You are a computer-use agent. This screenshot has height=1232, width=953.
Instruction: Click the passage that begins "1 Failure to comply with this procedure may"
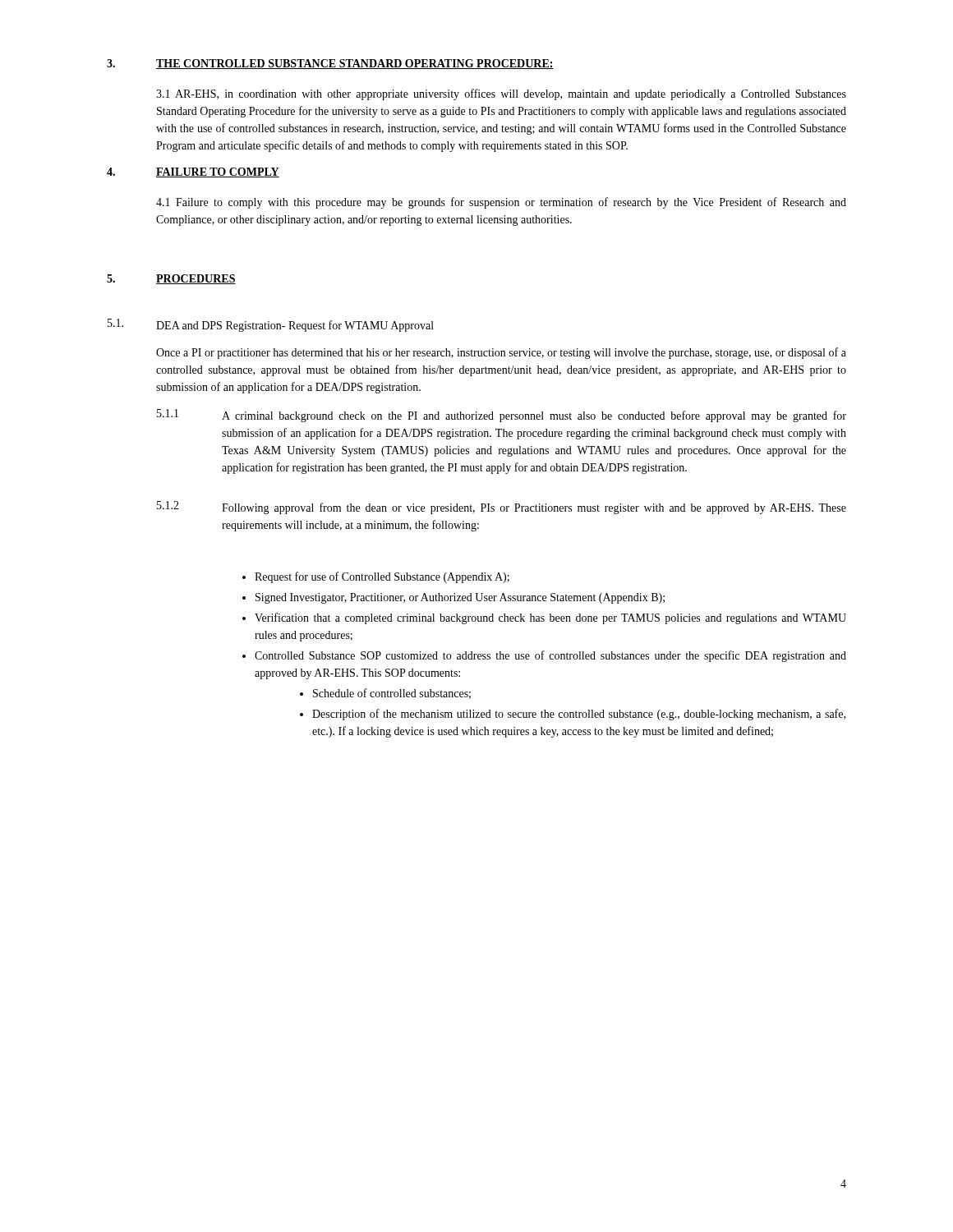[x=501, y=211]
